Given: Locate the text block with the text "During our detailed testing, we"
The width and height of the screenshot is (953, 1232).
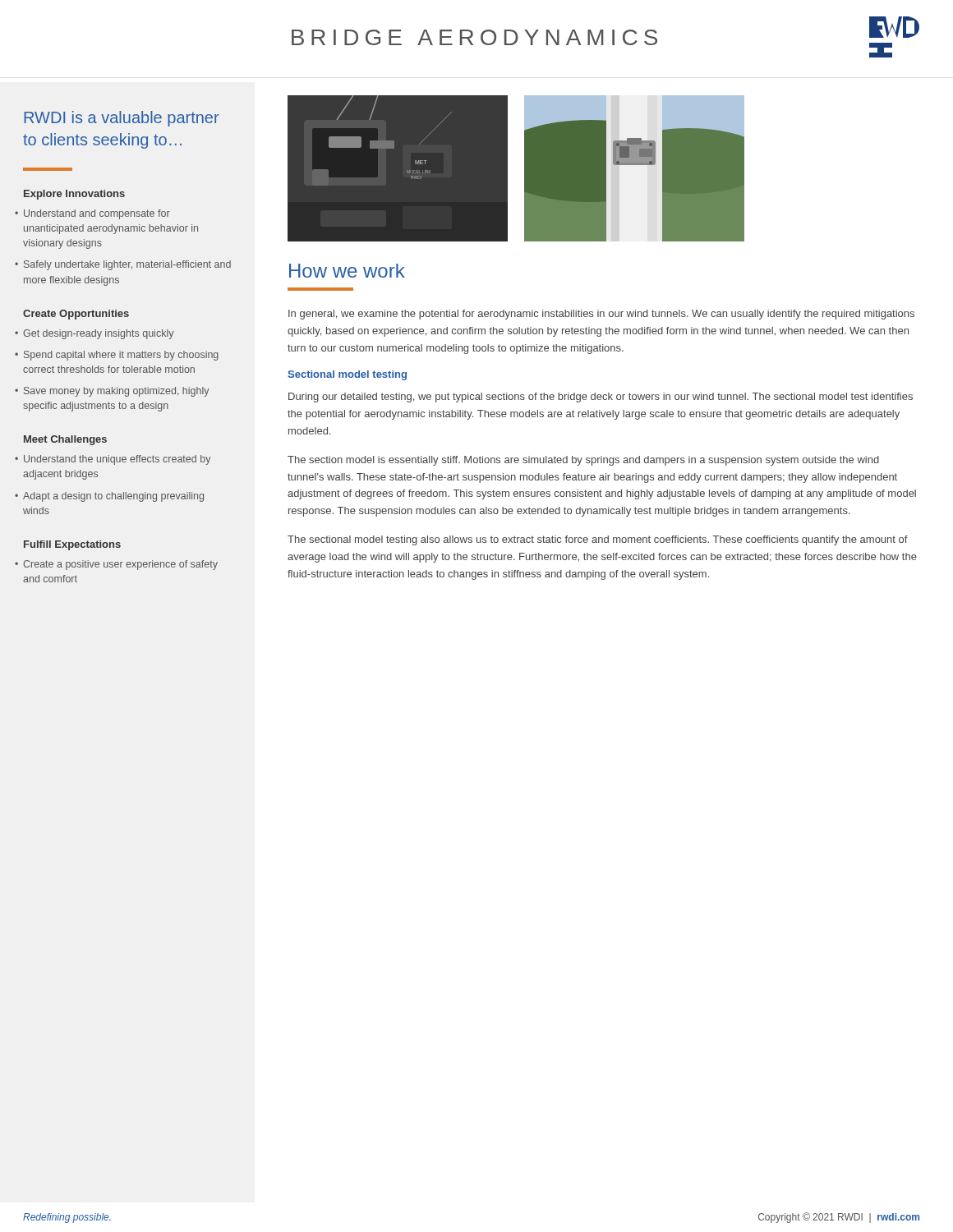Looking at the screenshot, I should pos(600,414).
